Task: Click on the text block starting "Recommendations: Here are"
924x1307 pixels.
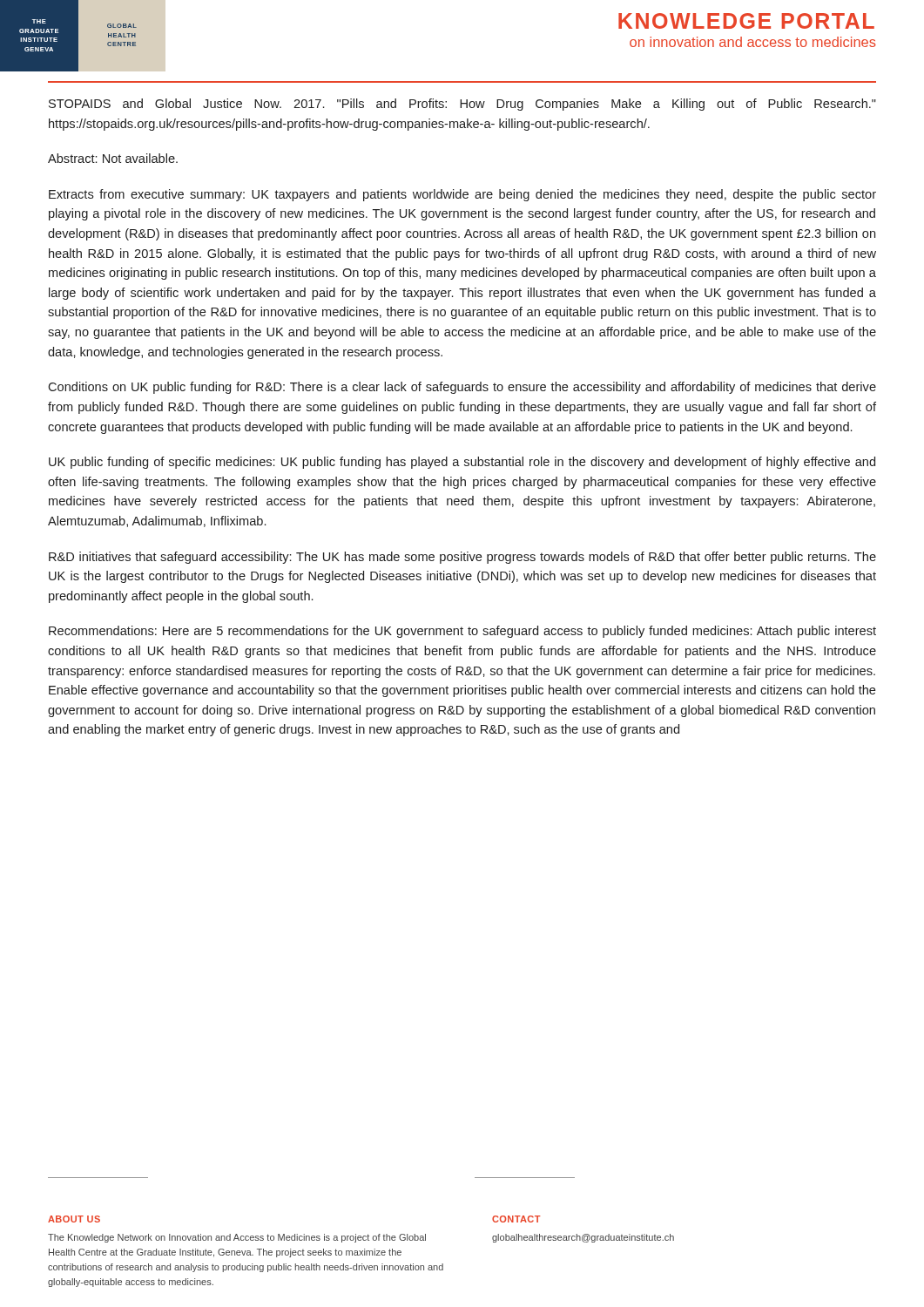Action: (x=462, y=680)
